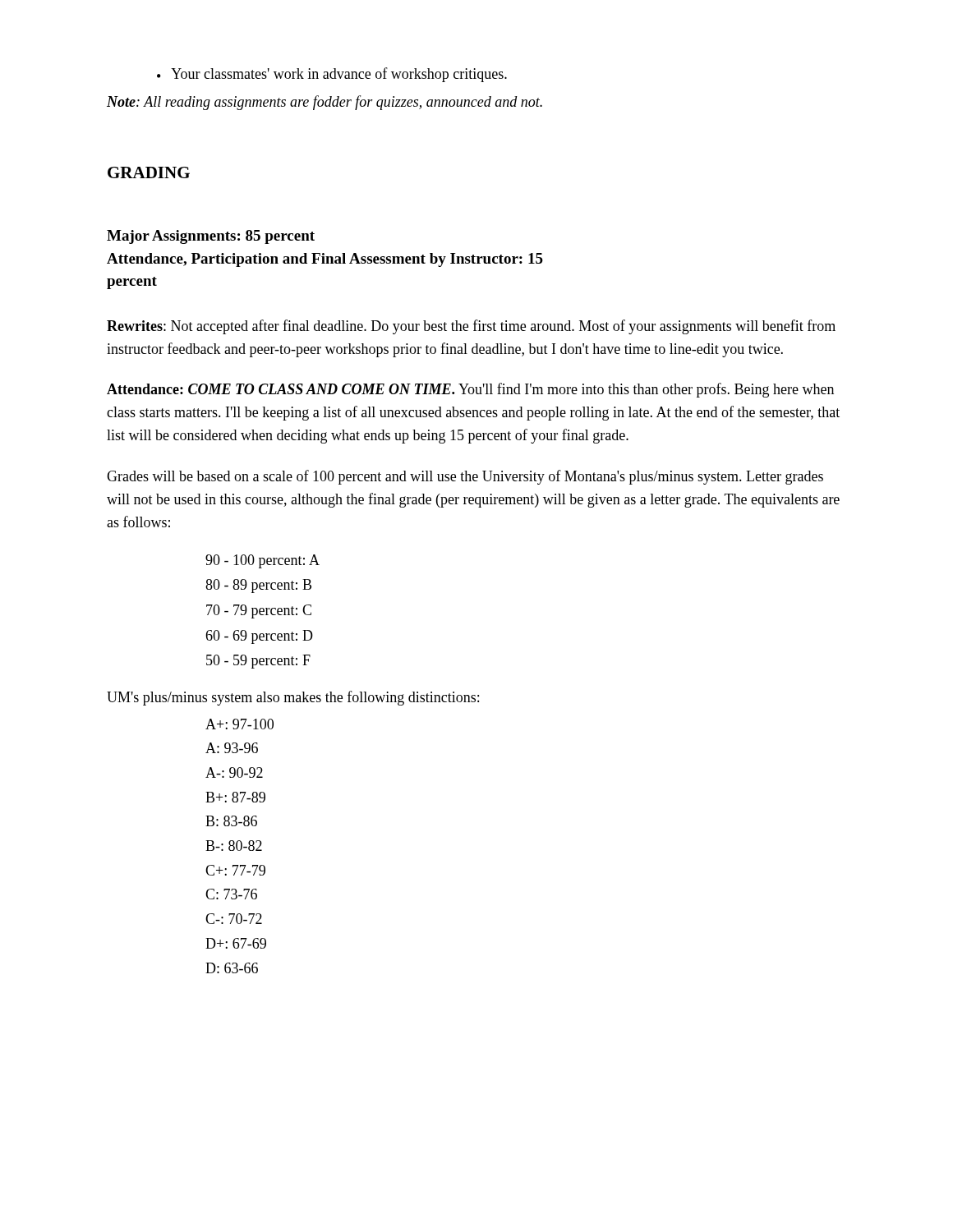Select the list item containing "80 - 89 percent: B"
This screenshot has height=1232, width=953.
pos(259,585)
